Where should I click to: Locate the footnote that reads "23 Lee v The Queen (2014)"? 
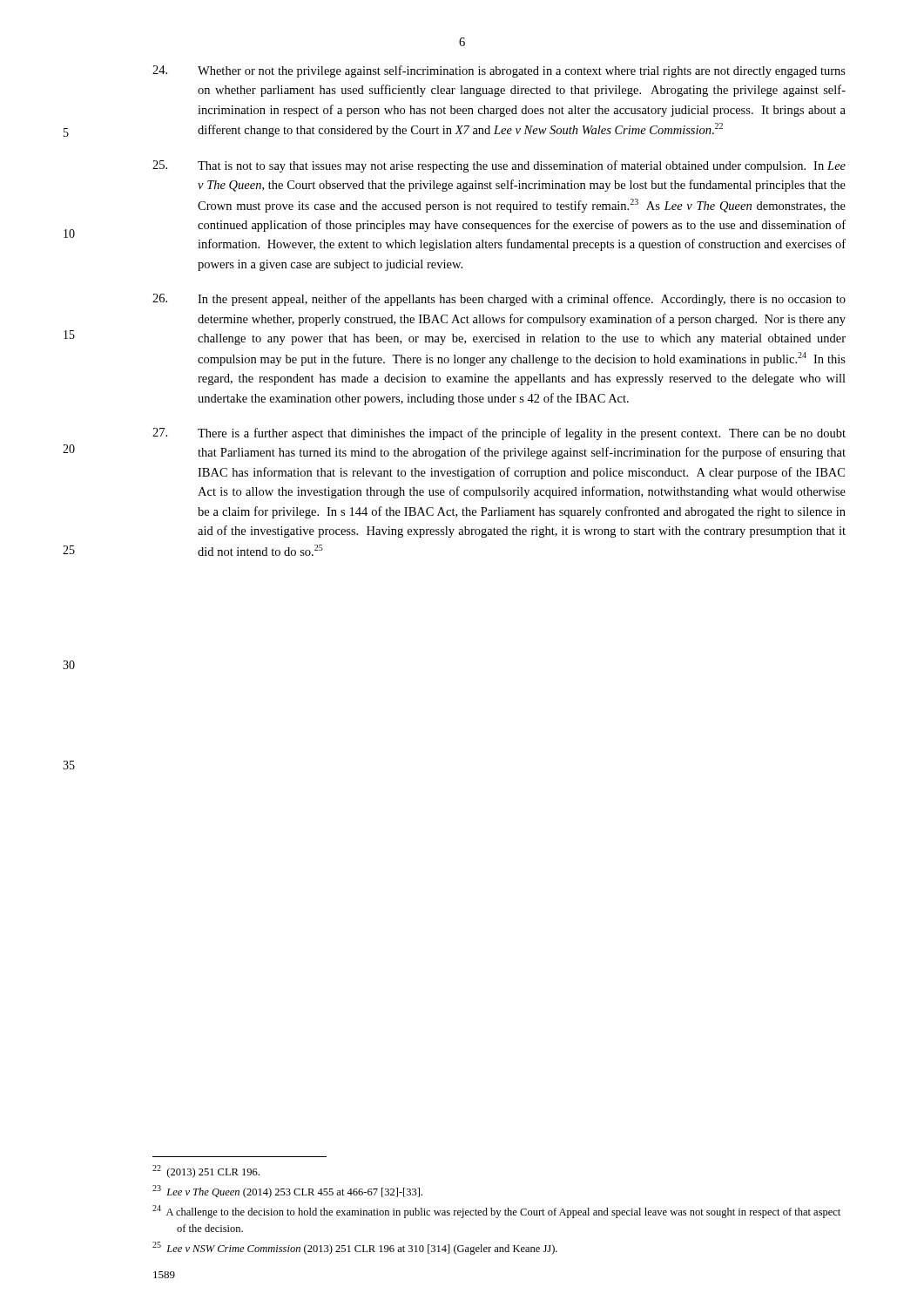point(288,1191)
